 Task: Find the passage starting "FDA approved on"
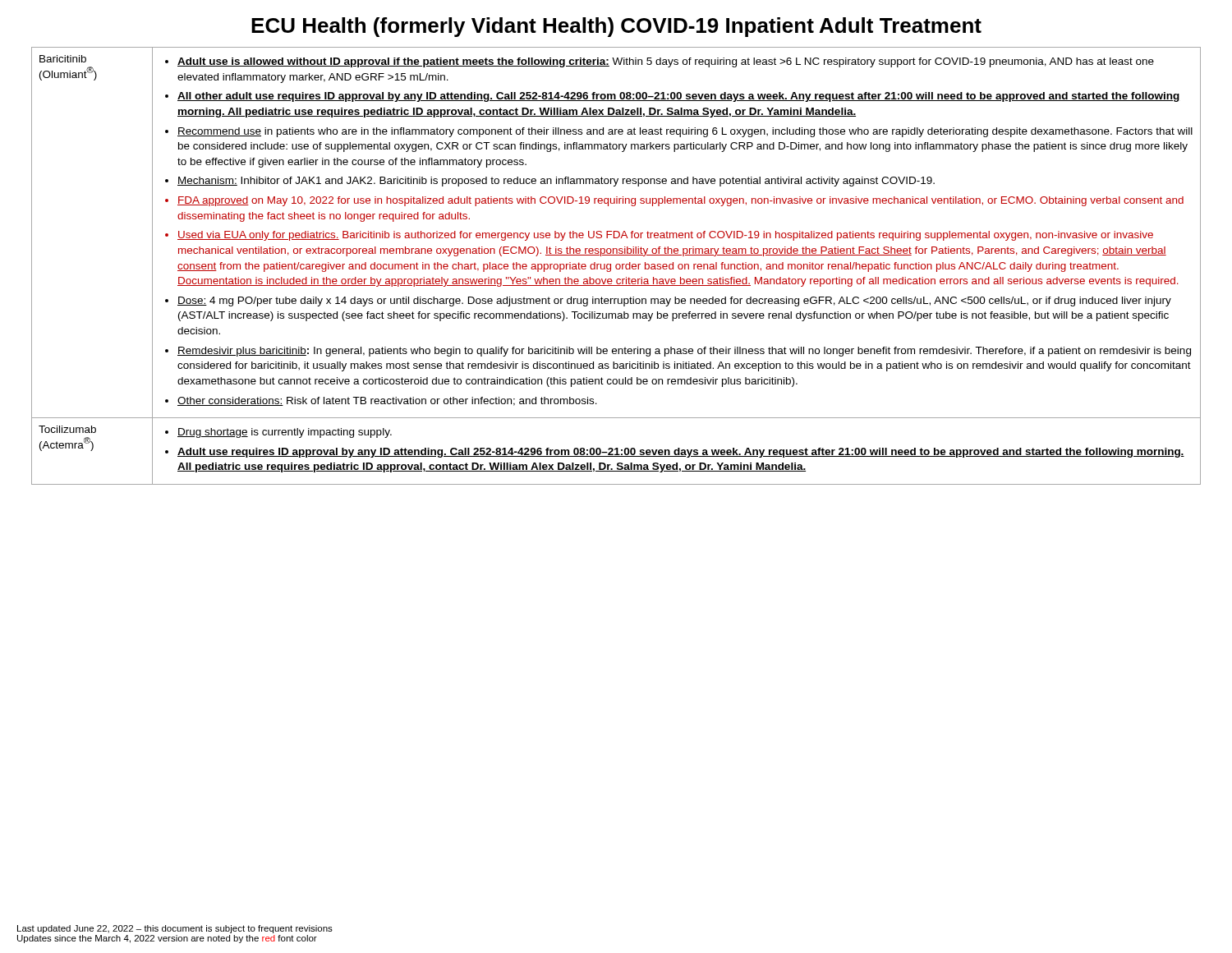[681, 208]
